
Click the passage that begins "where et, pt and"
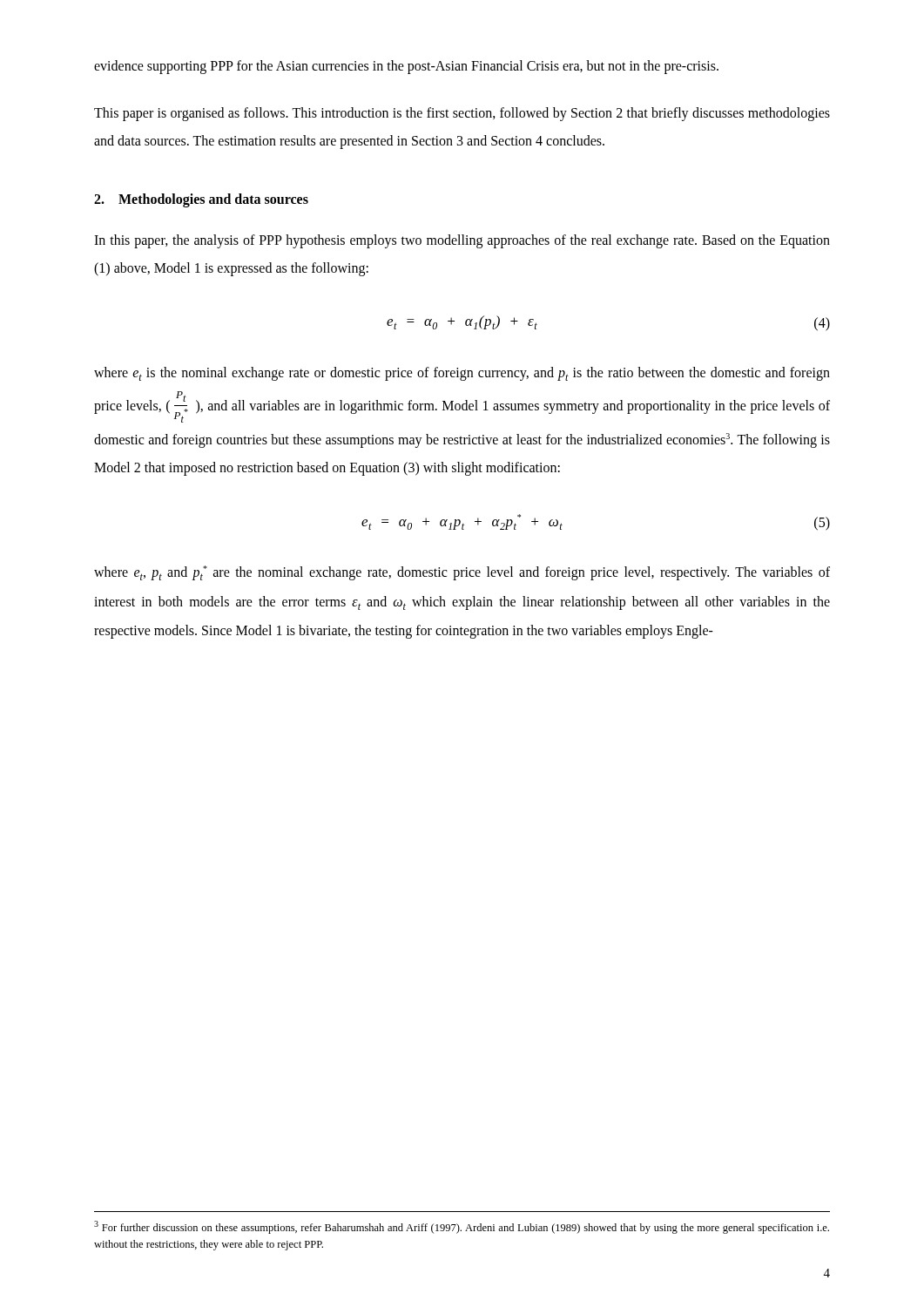click(462, 602)
